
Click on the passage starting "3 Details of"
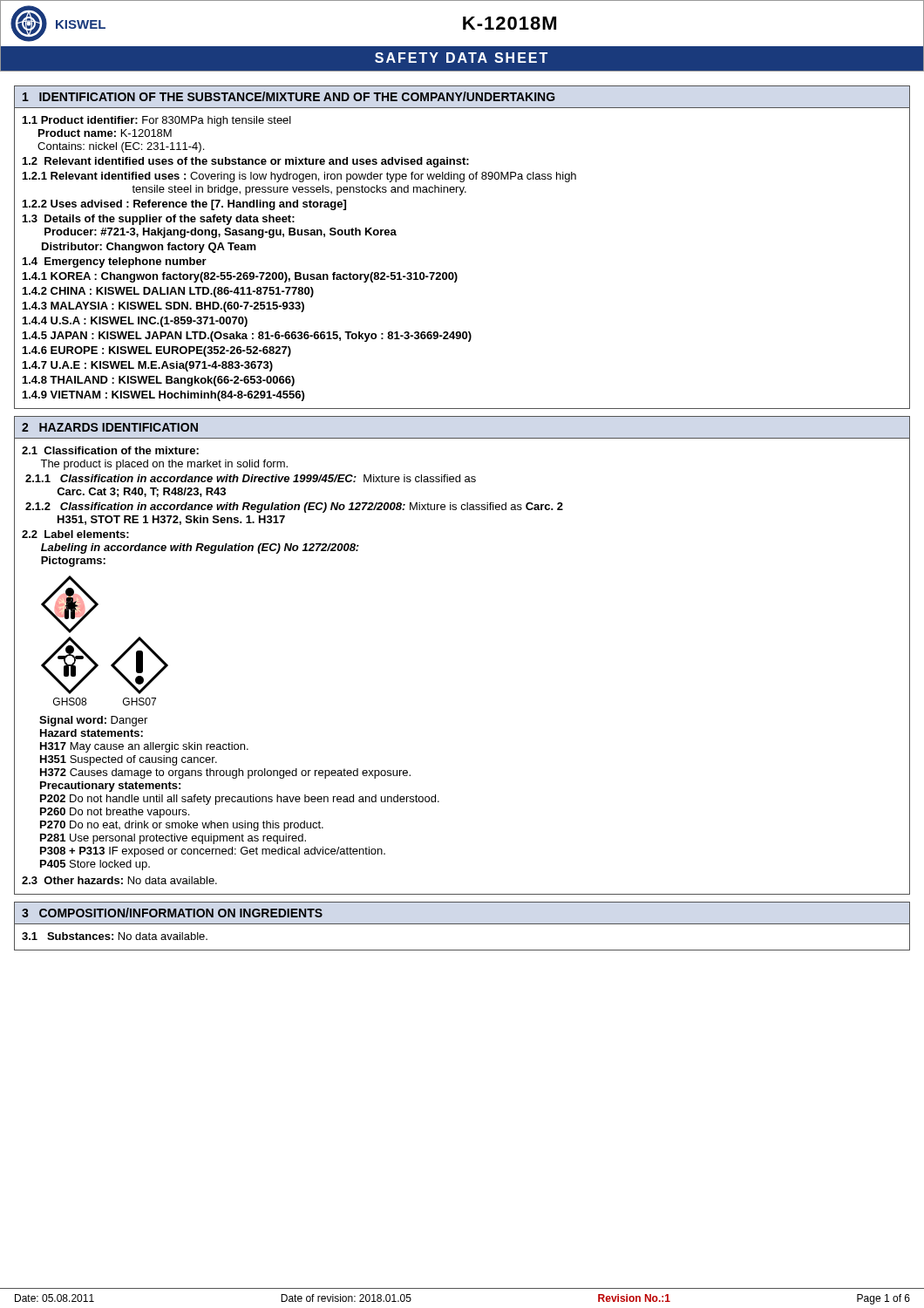(x=209, y=225)
